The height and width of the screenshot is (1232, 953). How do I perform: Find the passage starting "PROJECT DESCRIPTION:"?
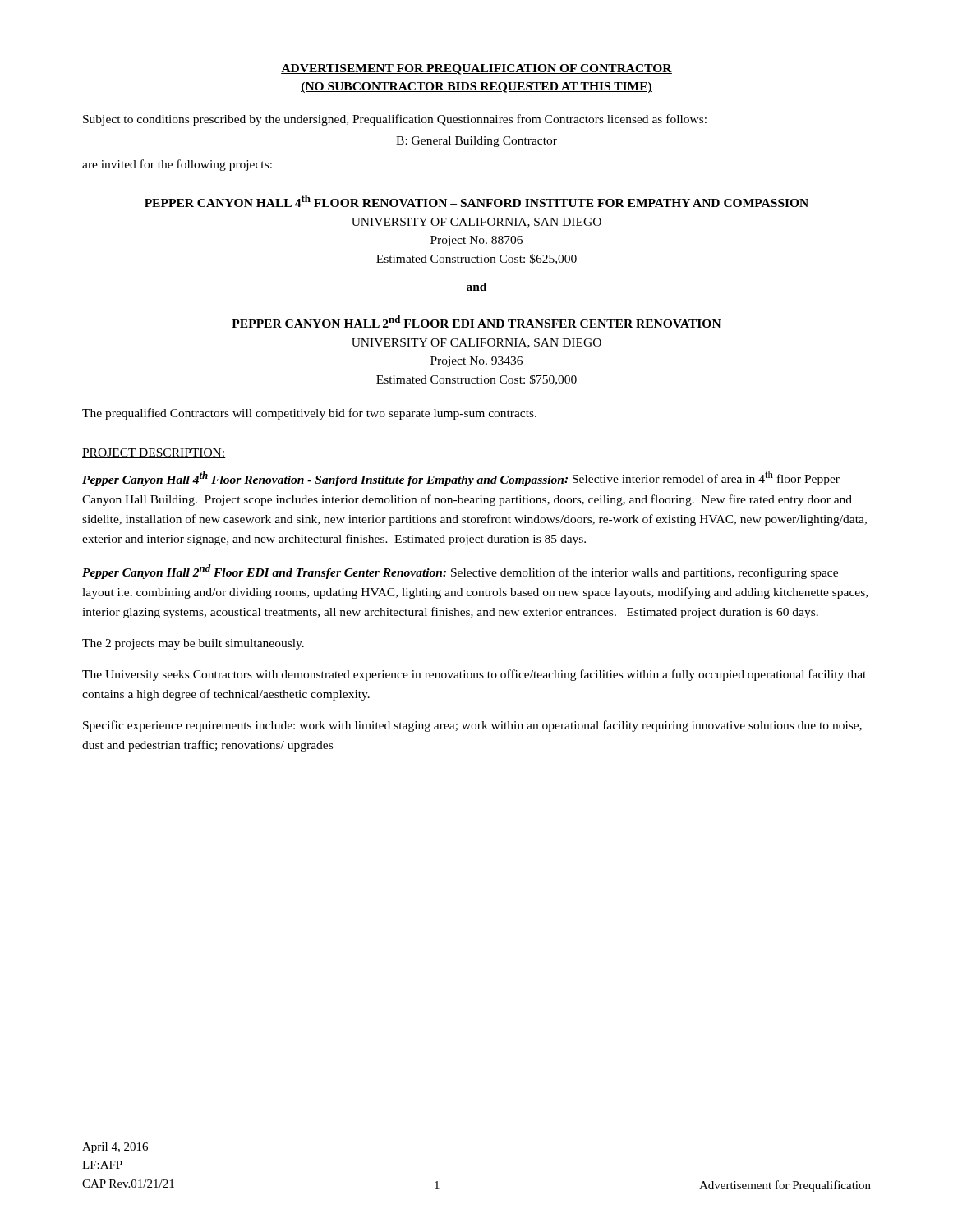click(x=154, y=453)
